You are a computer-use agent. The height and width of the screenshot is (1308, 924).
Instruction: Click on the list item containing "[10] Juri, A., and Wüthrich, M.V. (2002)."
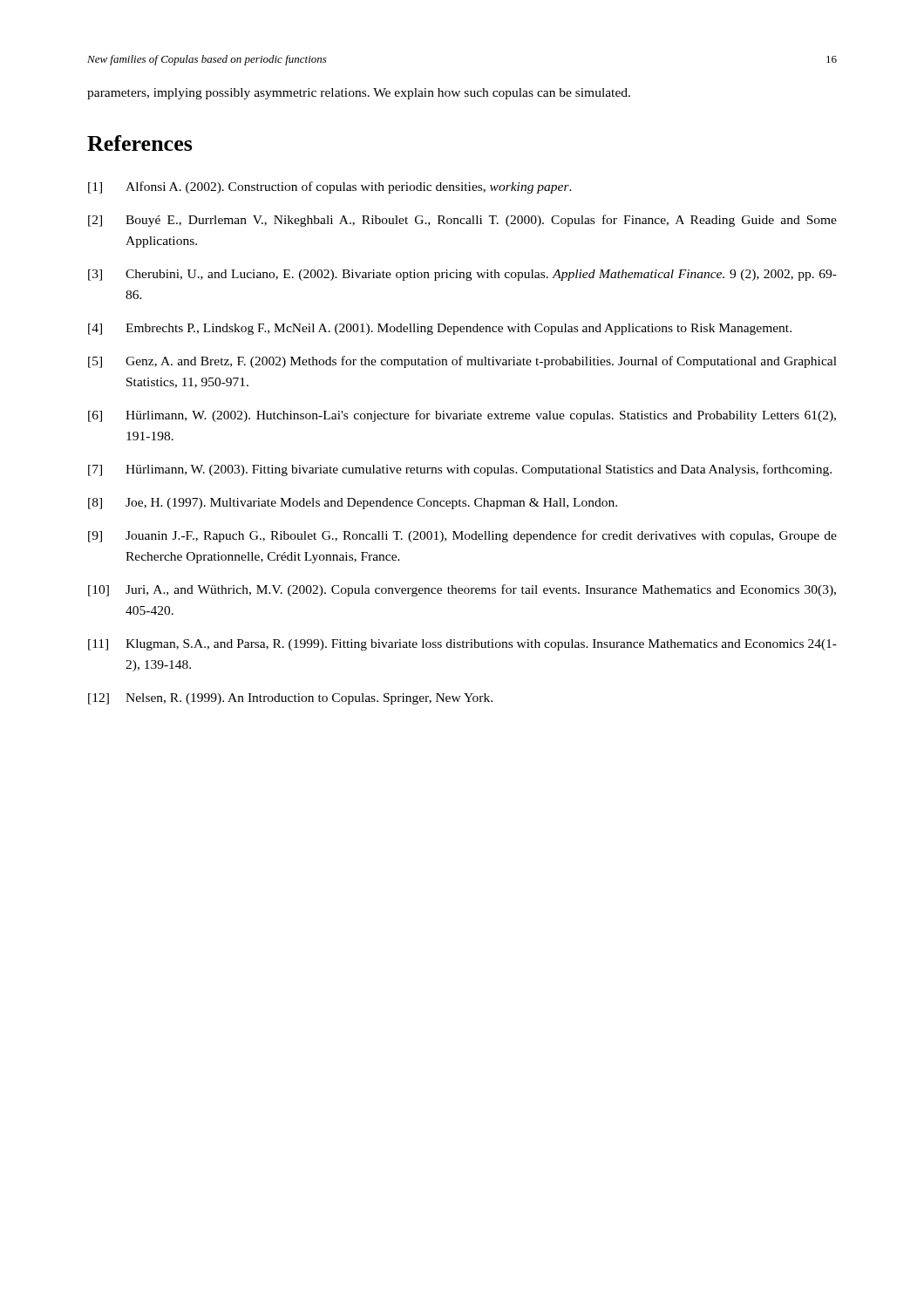tap(462, 600)
